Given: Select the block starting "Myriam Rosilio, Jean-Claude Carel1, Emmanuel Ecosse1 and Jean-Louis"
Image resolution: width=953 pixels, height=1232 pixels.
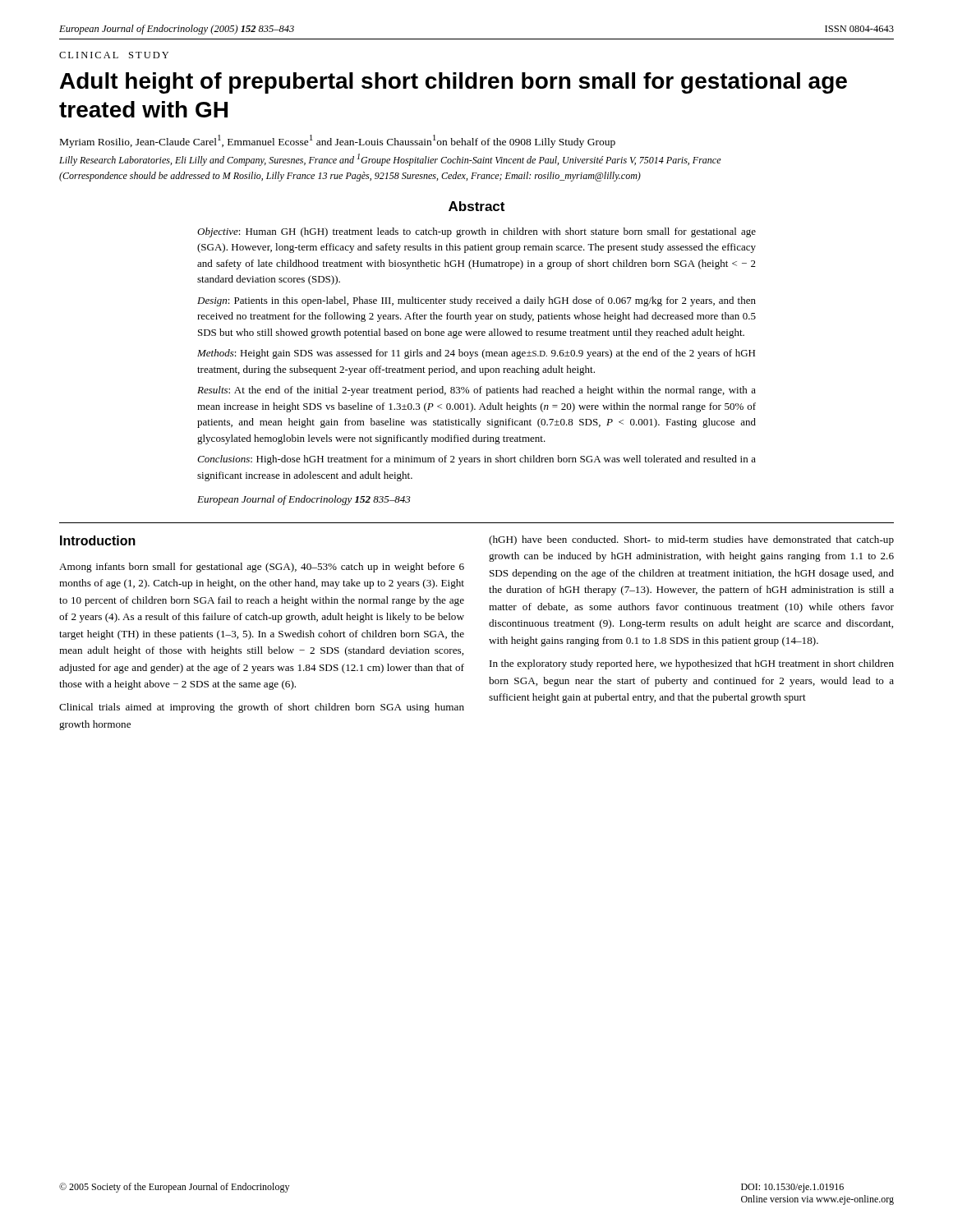Looking at the screenshot, I should point(337,140).
